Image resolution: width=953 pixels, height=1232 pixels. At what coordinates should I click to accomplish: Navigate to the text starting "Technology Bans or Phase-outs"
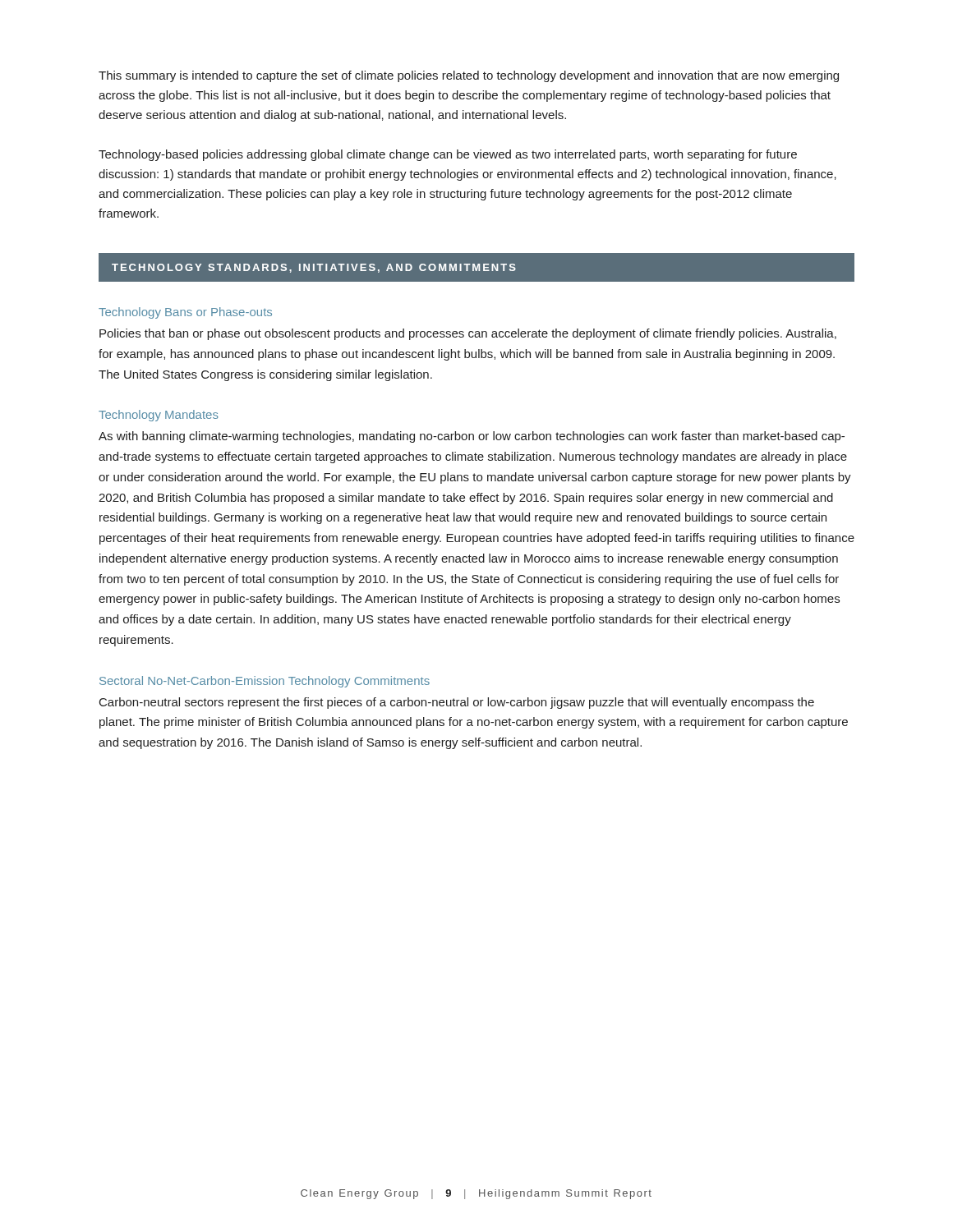186,312
